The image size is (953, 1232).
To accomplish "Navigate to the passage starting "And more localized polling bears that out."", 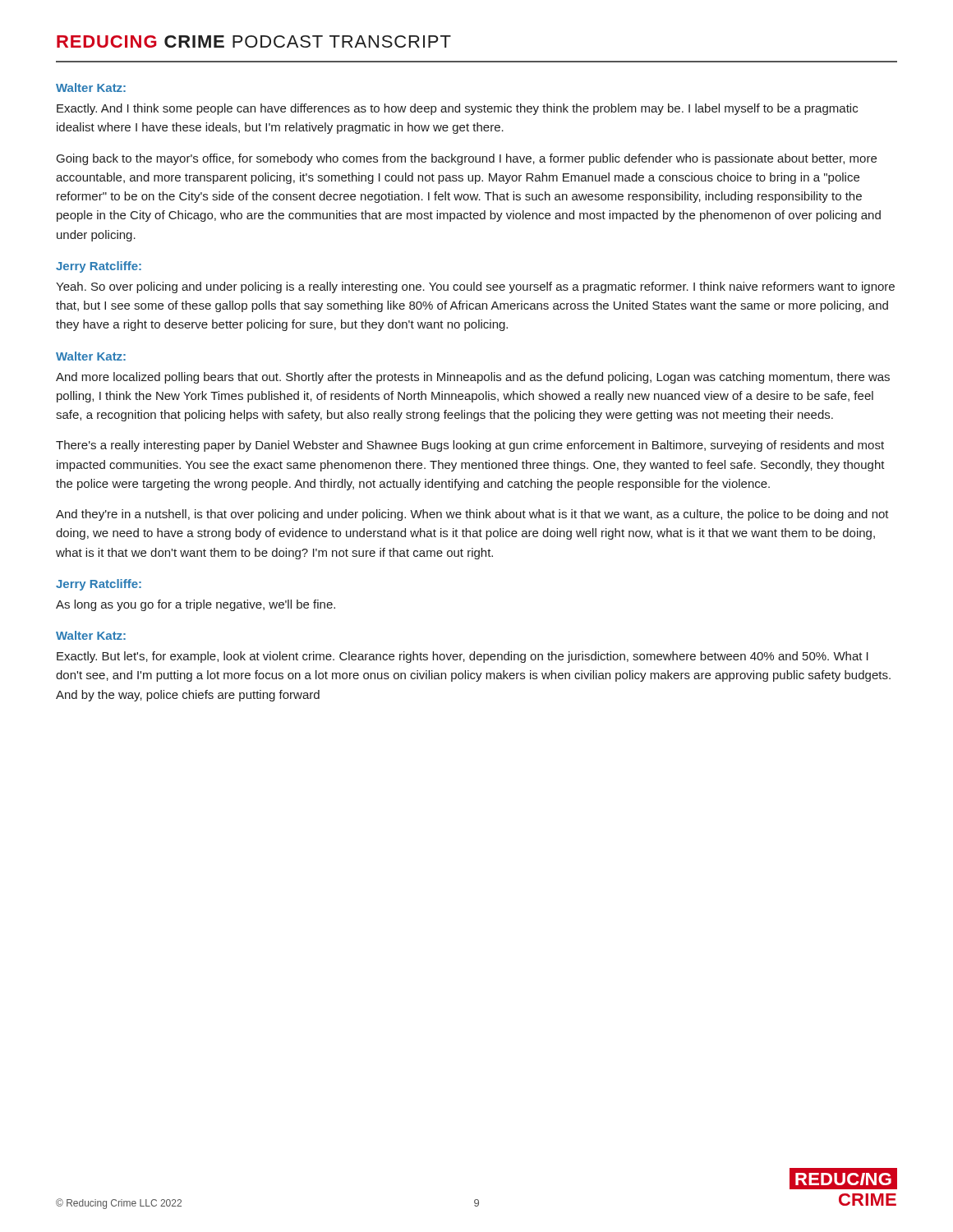I will click(x=473, y=395).
